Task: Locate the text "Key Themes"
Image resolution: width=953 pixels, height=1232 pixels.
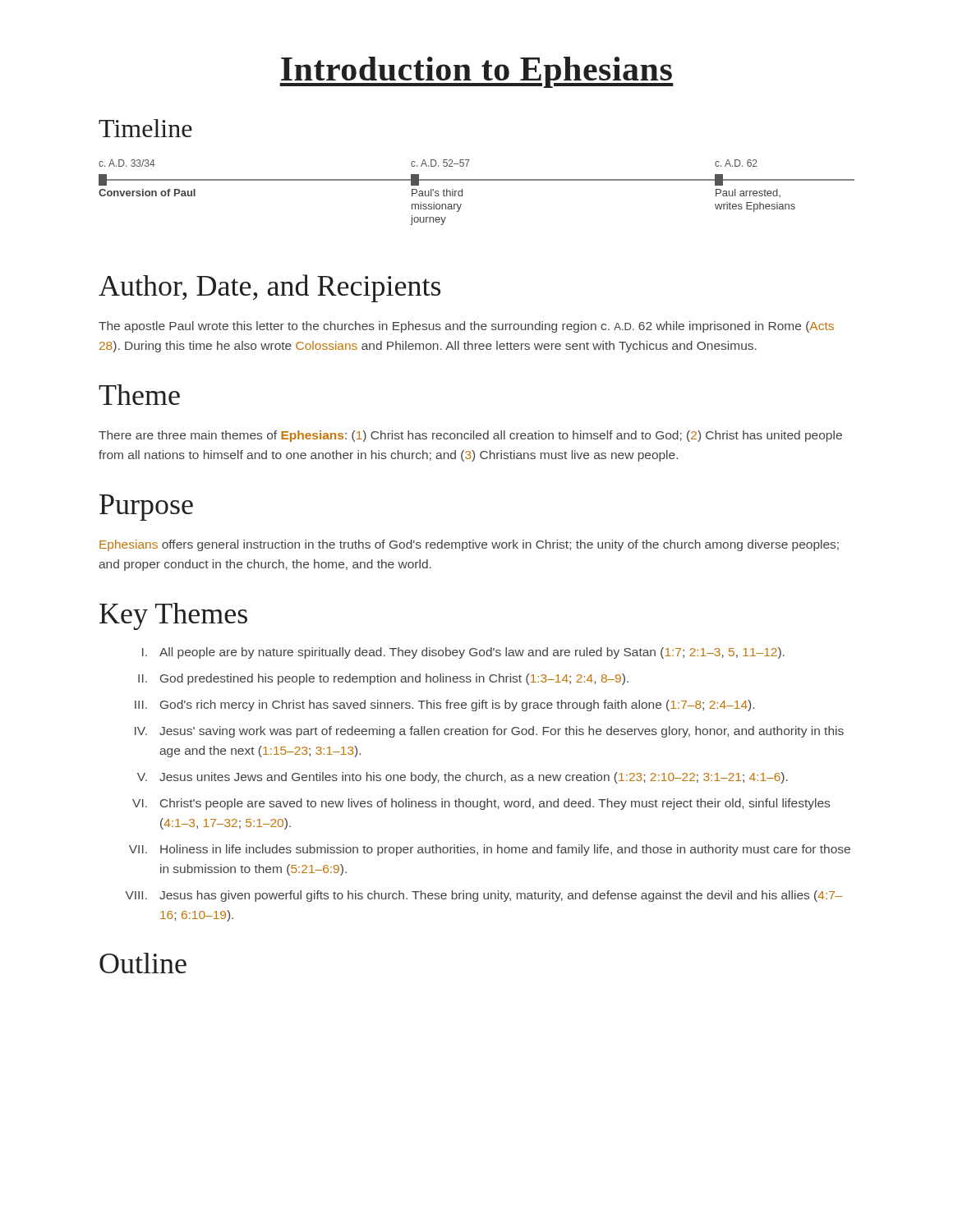Action: [x=173, y=616]
